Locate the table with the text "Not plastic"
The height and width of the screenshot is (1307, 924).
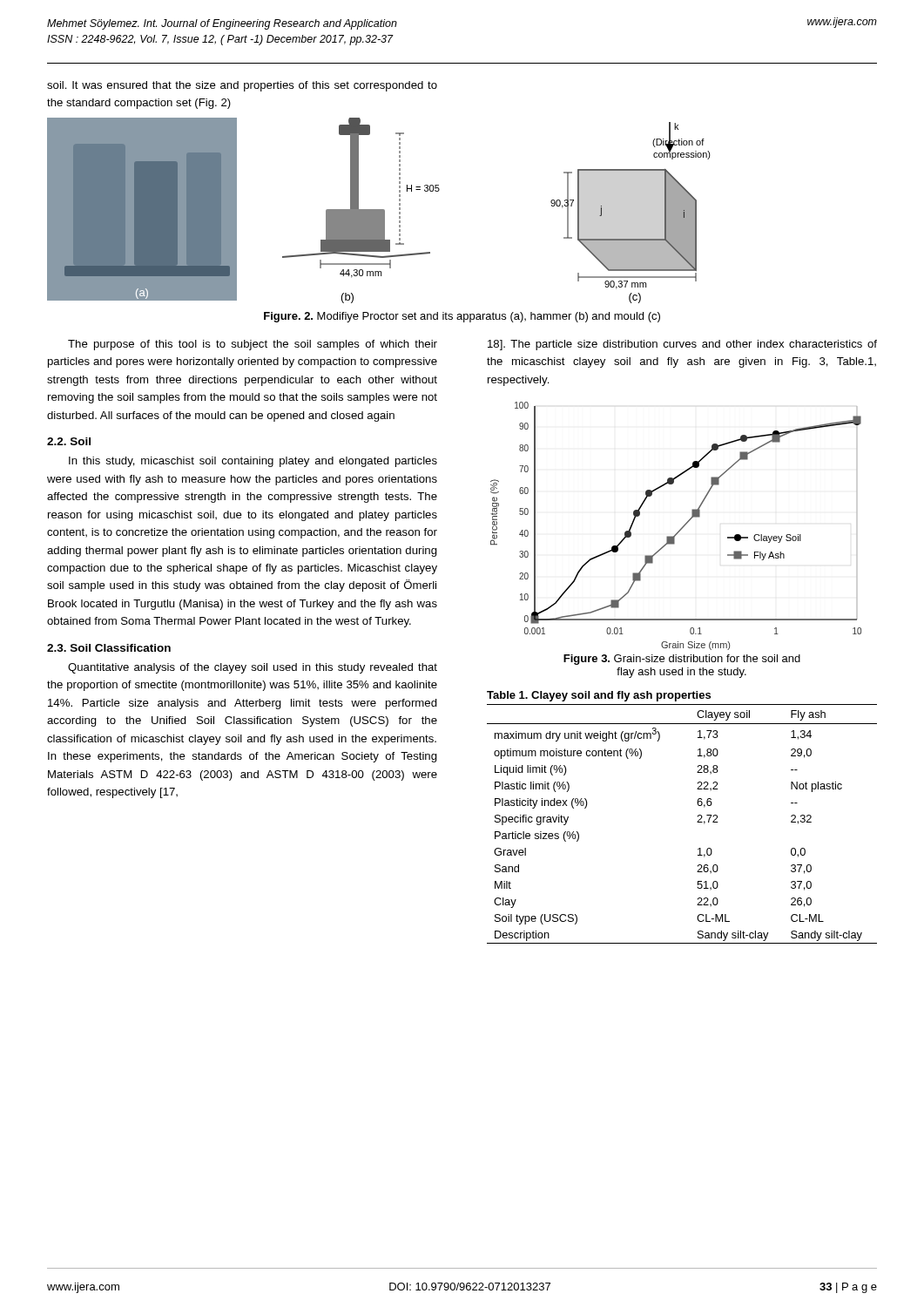pyautogui.click(x=682, y=824)
